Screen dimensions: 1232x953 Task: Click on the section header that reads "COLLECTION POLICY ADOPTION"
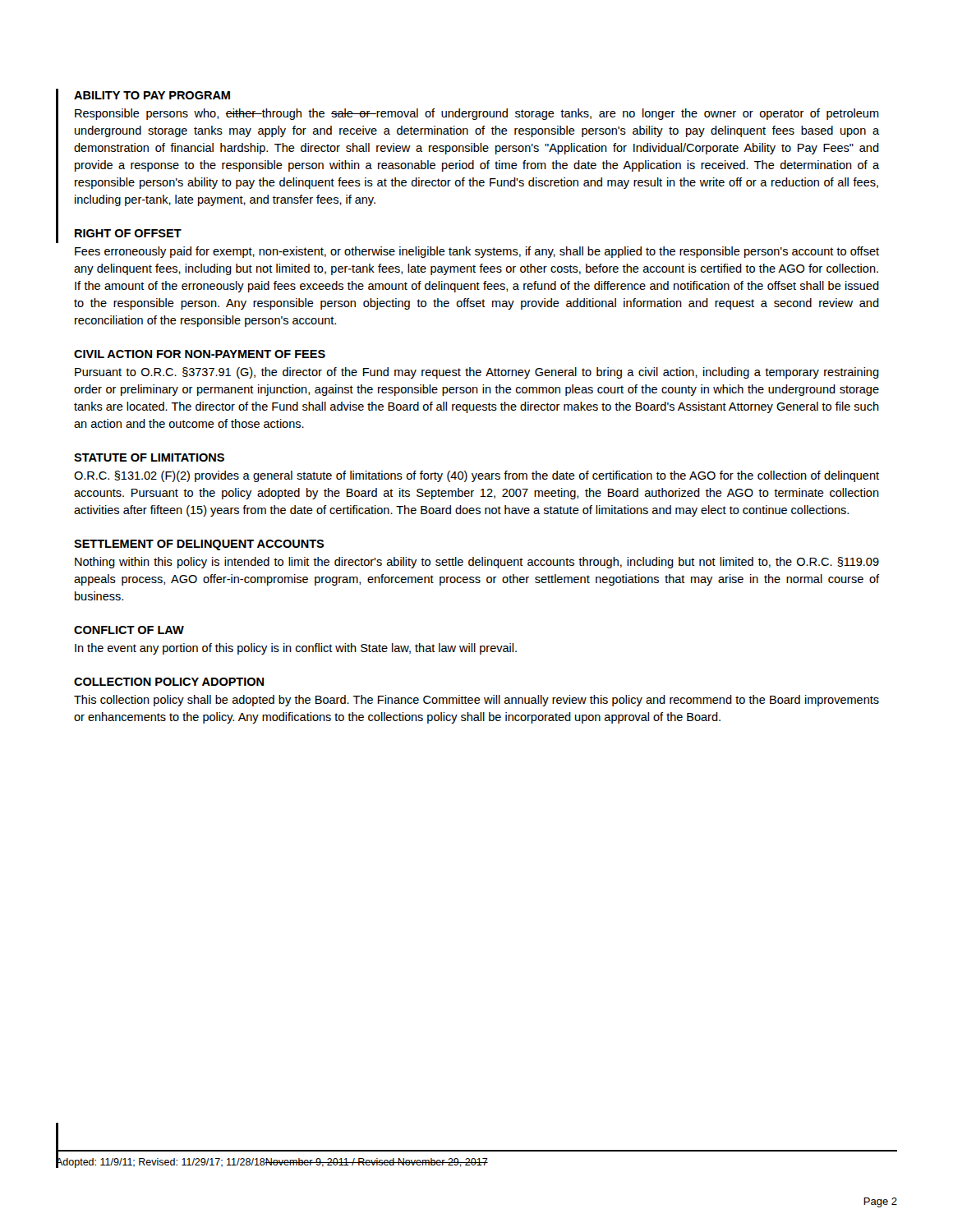point(169,682)
